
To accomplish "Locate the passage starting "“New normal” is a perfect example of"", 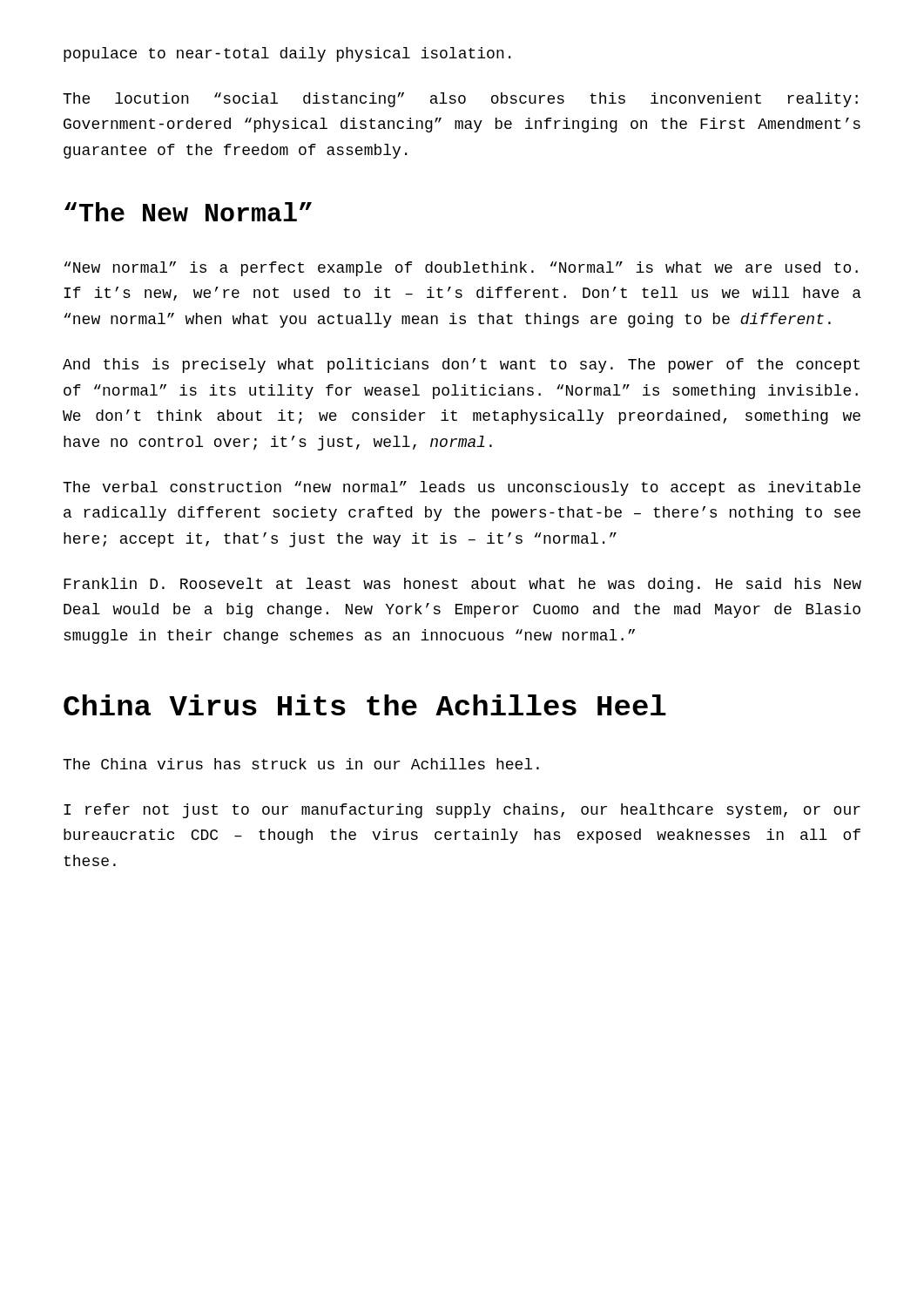I will (x=462, y=294).
